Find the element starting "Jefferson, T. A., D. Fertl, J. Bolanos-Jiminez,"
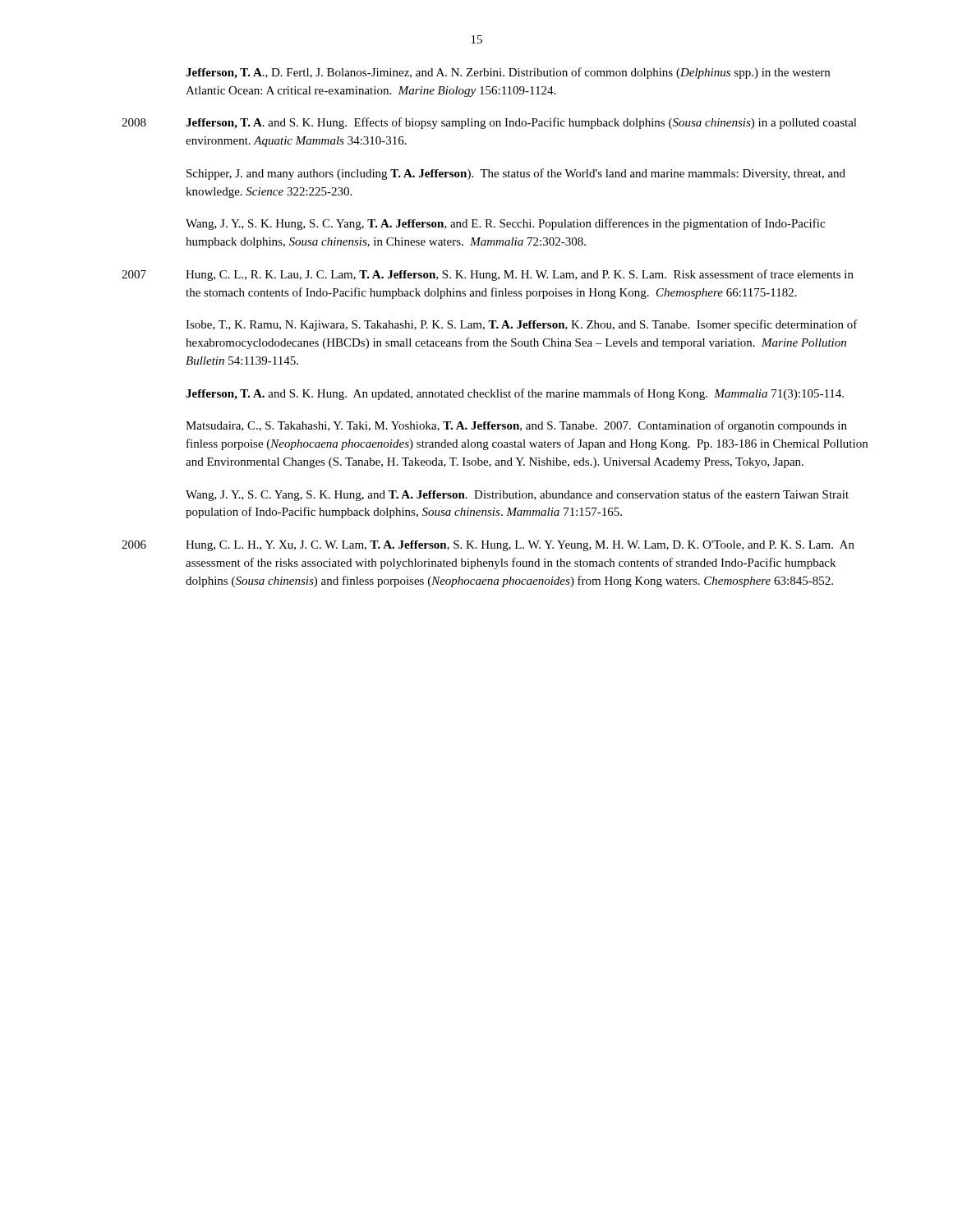Screen dimensions: 1232x953 point(508,81)
